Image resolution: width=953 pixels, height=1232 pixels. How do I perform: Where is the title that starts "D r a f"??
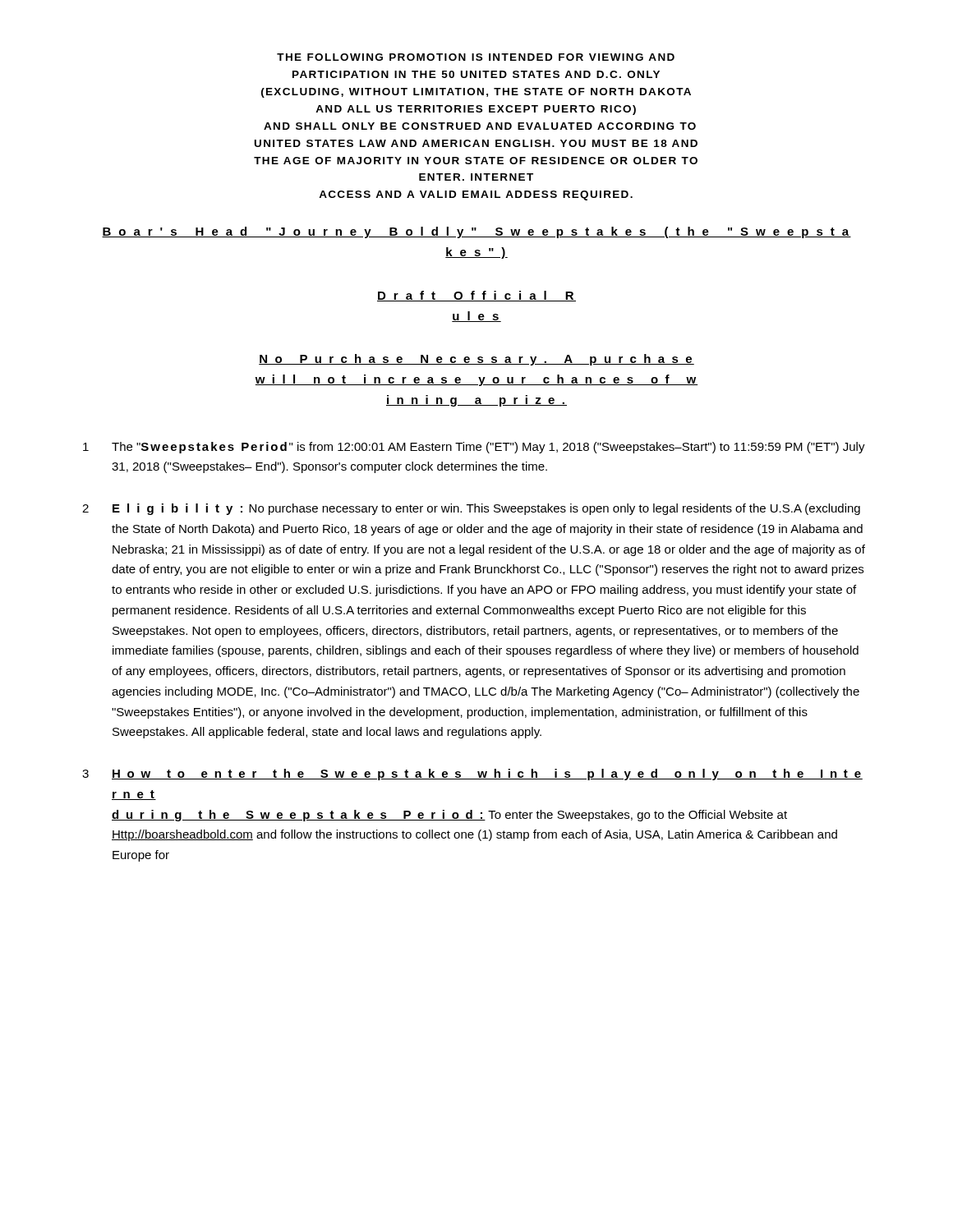(x=476, y=305)
